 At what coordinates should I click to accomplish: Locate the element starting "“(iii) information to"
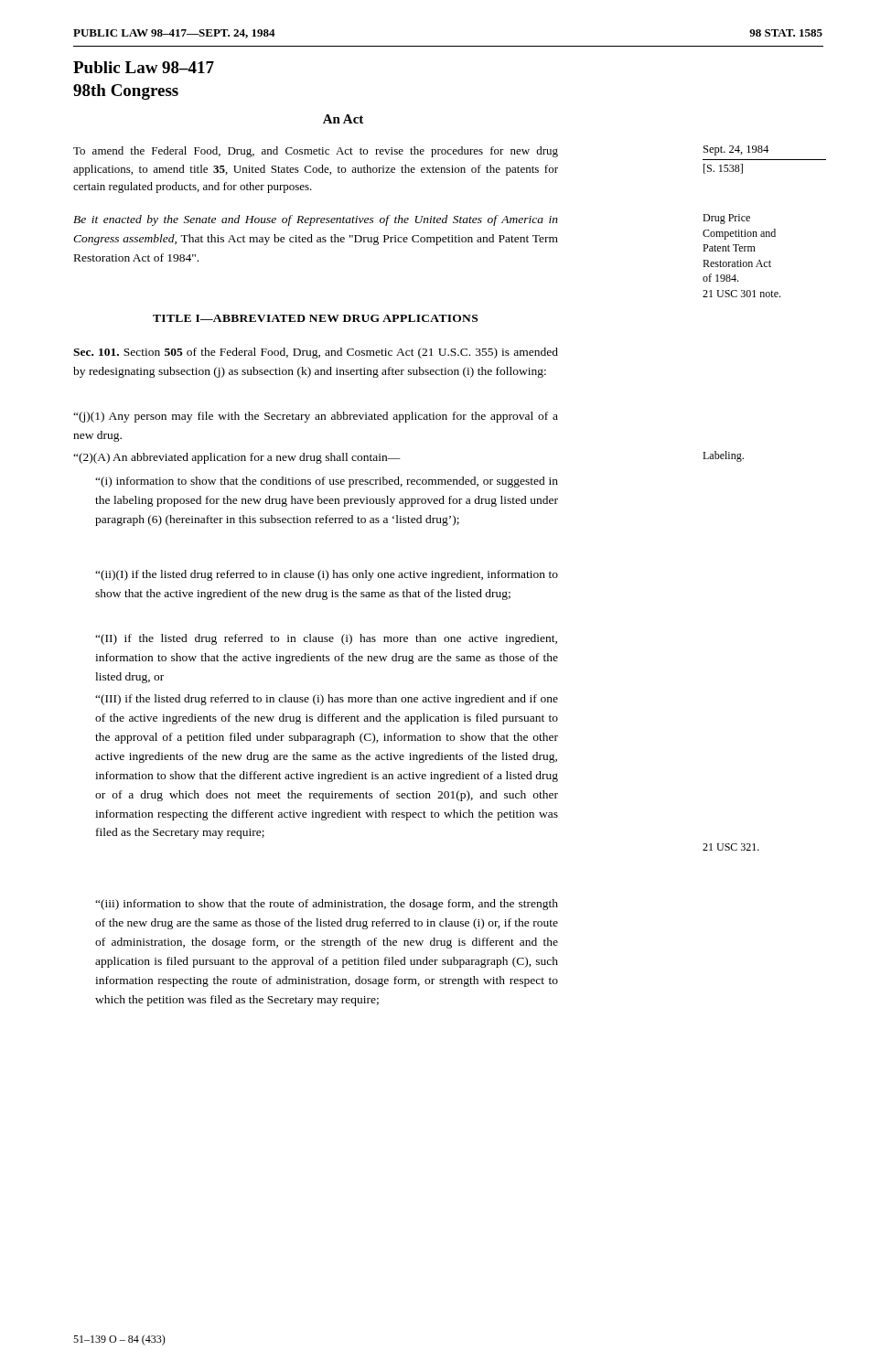[327, 951]
